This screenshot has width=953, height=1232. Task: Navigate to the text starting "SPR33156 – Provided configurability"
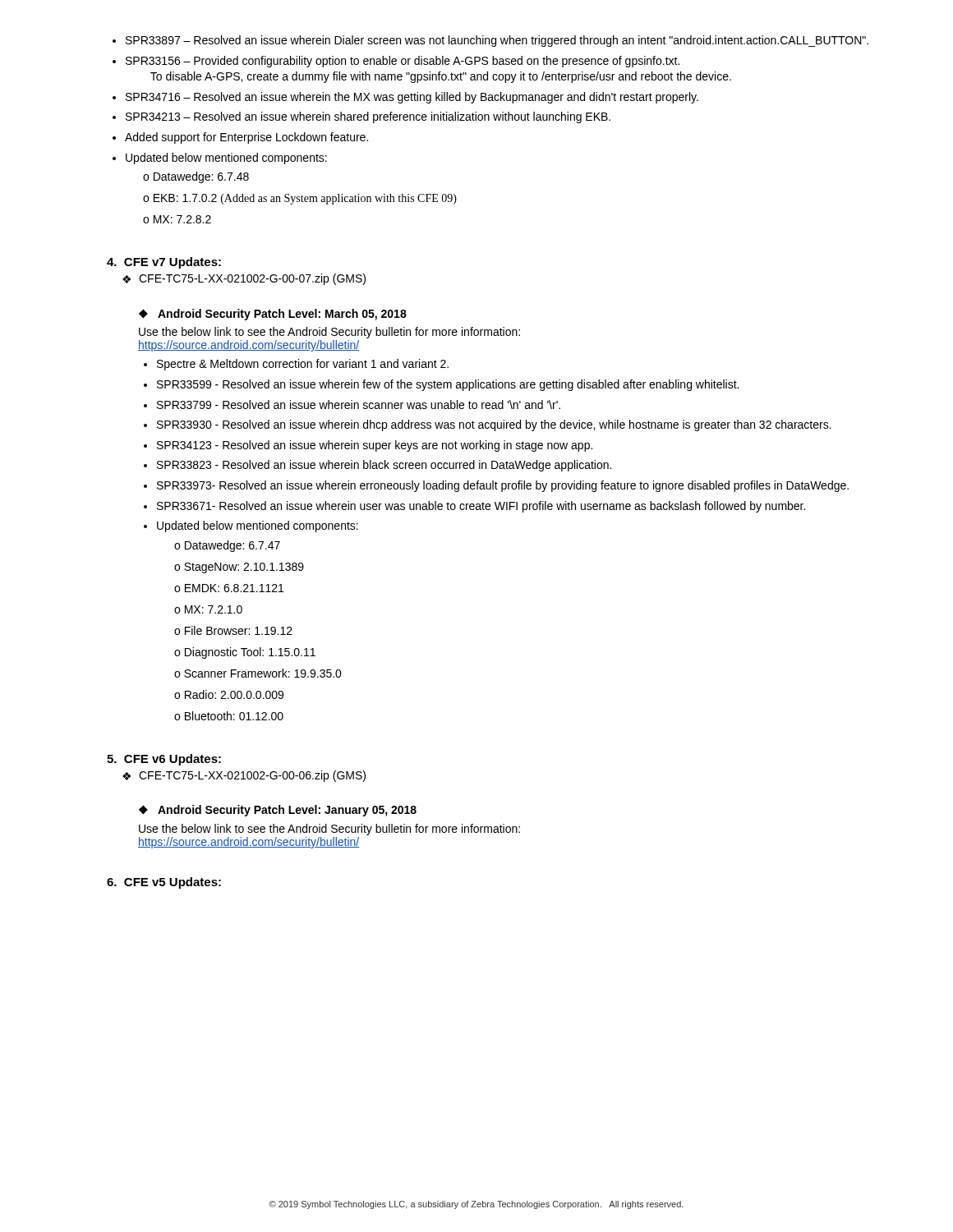tap(428, 68)
